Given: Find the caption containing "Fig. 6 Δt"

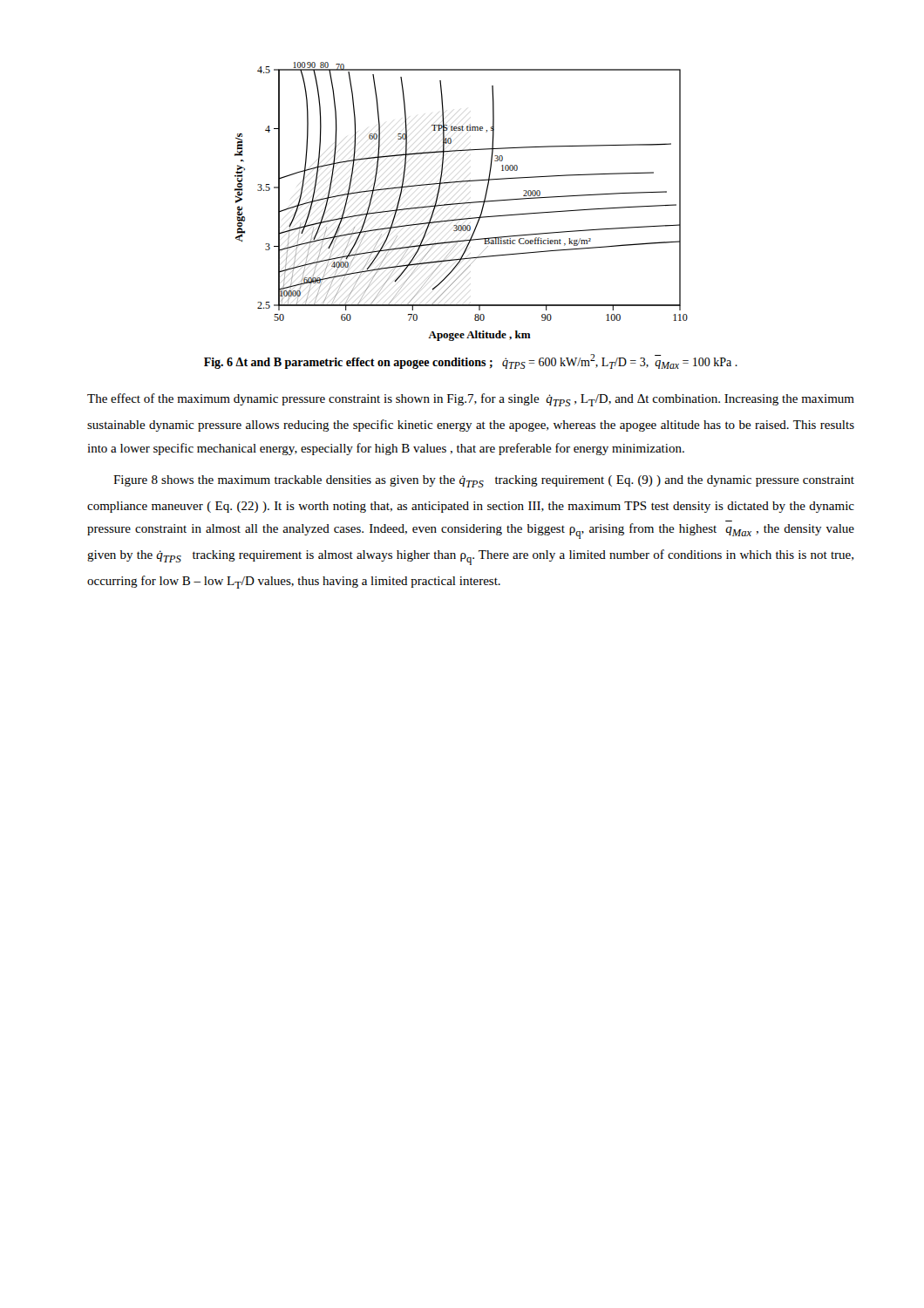Looking at the screenshot, I should coord(471,362).
